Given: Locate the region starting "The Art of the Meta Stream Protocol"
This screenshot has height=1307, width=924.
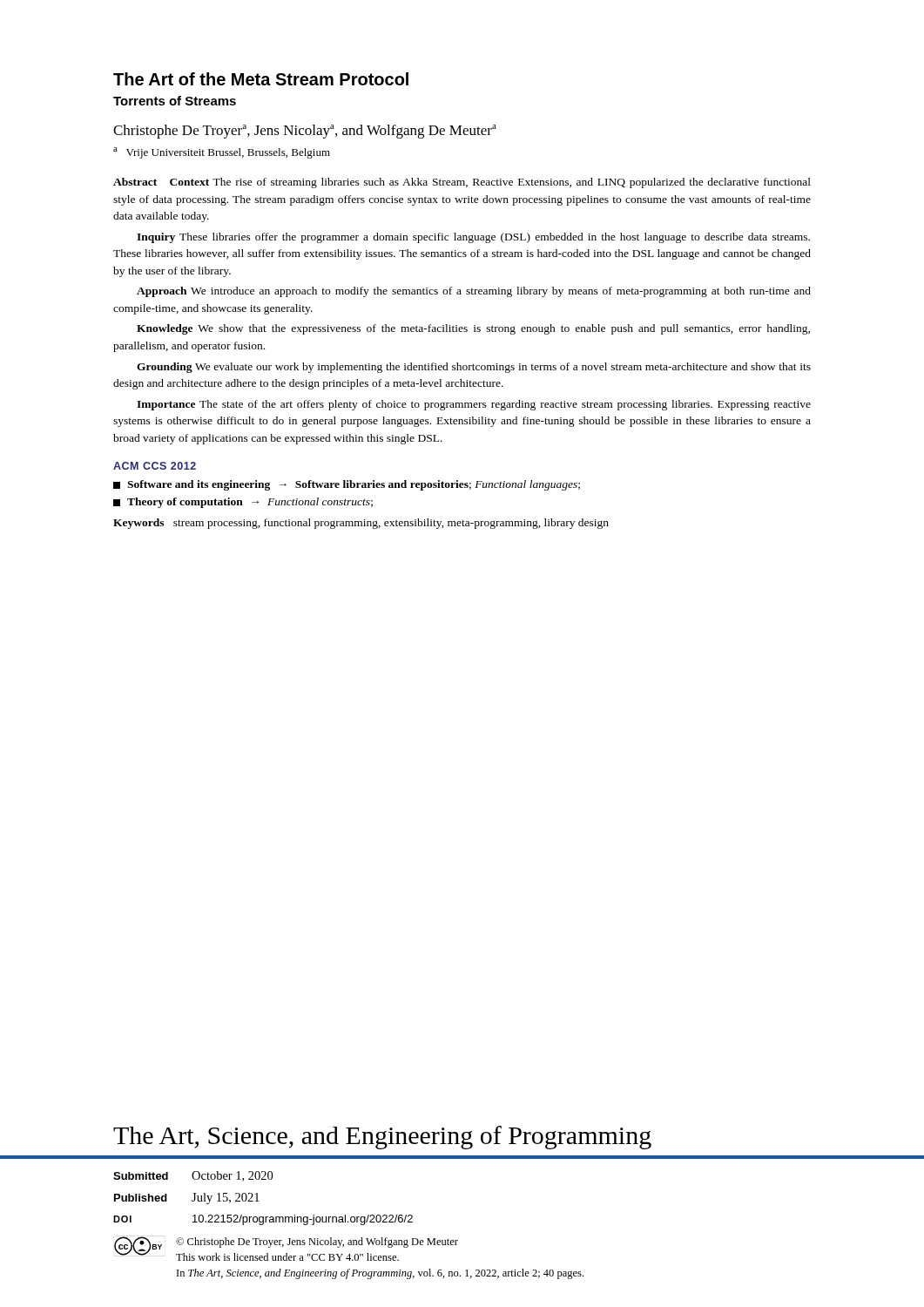Looking at the screenshot, I should (x=261, y=79).
